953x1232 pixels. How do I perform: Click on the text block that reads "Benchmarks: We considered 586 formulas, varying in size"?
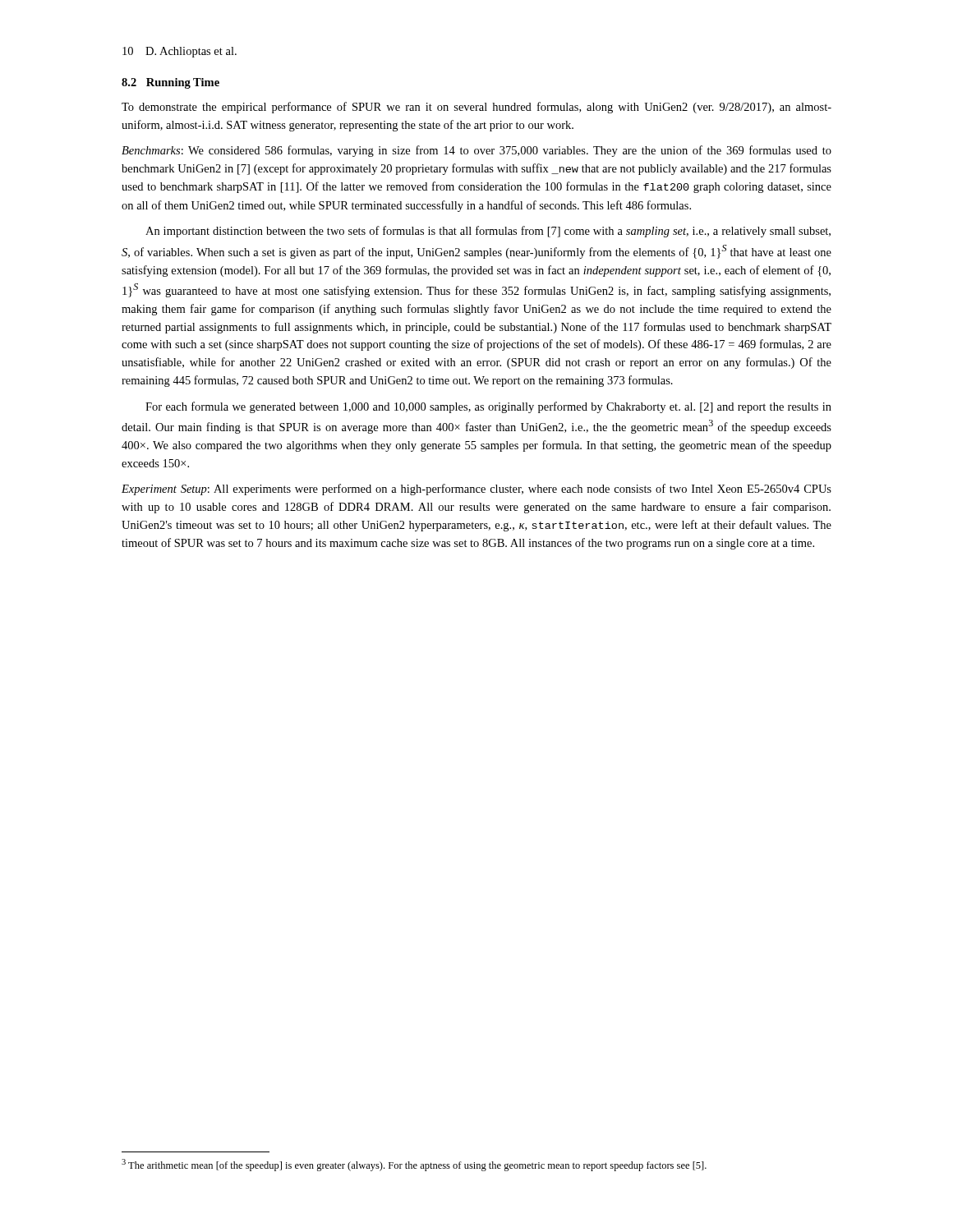click(x=476, y=178)
